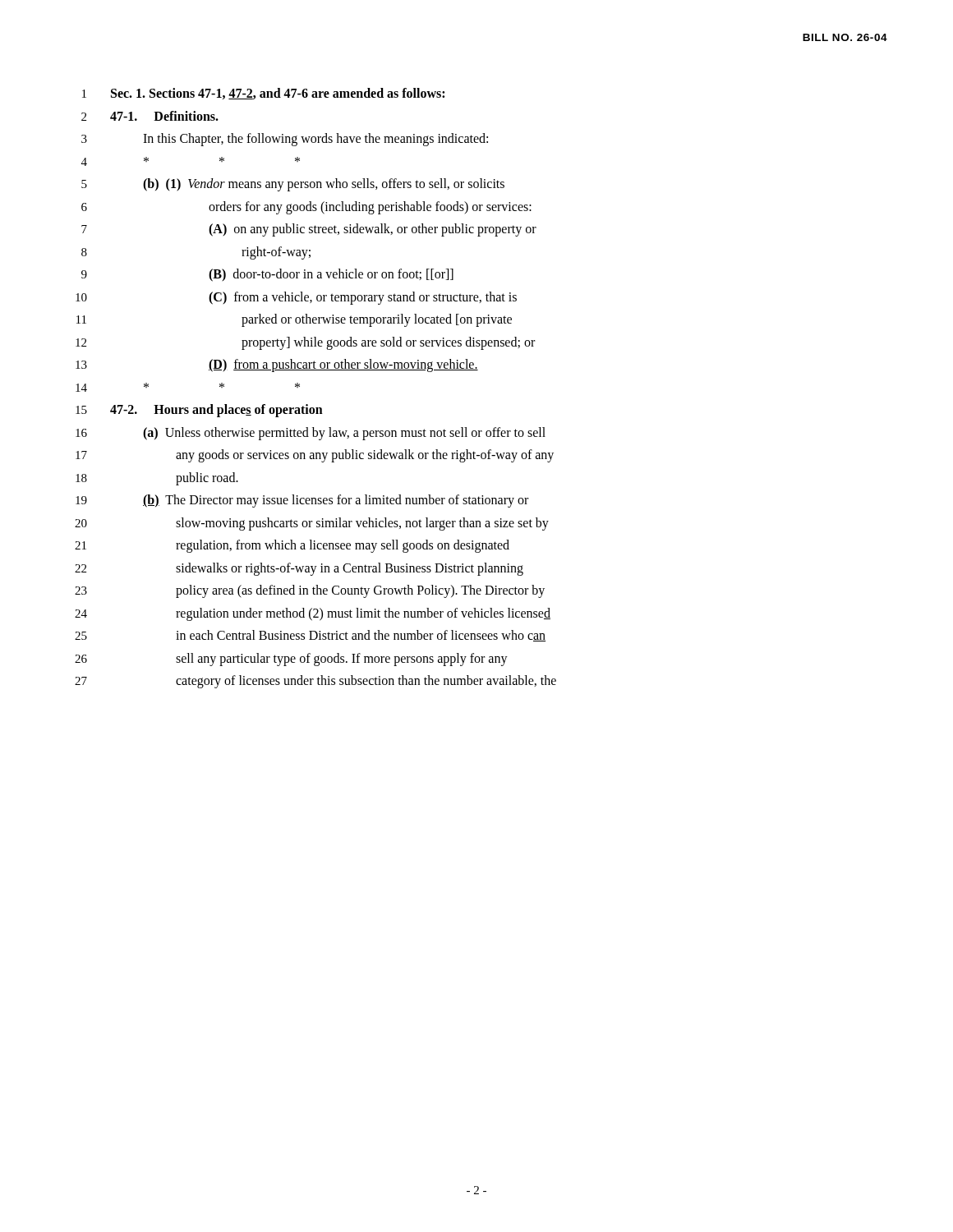The image size is (953, 1232).
Task: Where is the passage that starts "6 orders for"?
Action: 472,206
